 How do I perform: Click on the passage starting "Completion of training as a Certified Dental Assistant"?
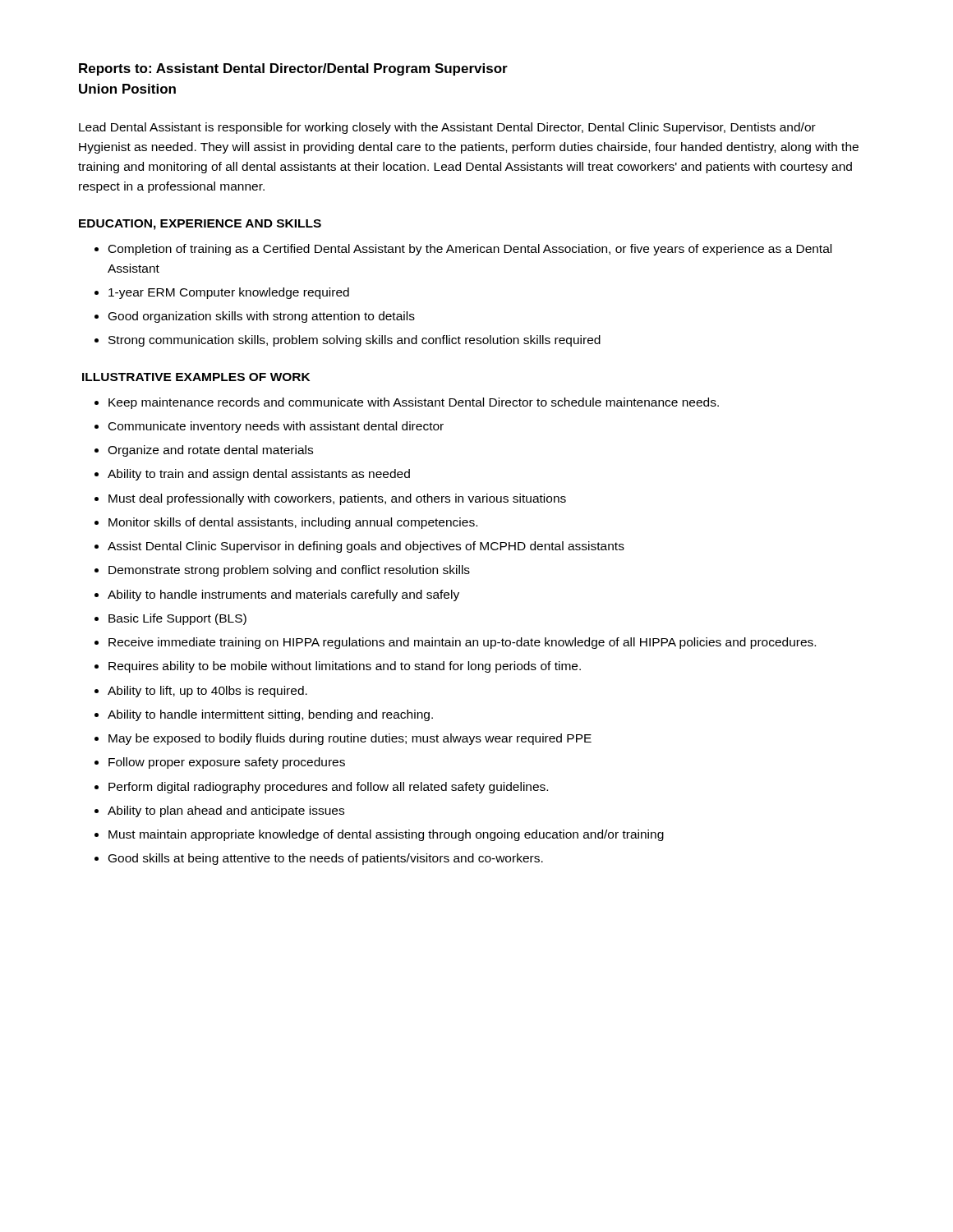click(470, 258)
